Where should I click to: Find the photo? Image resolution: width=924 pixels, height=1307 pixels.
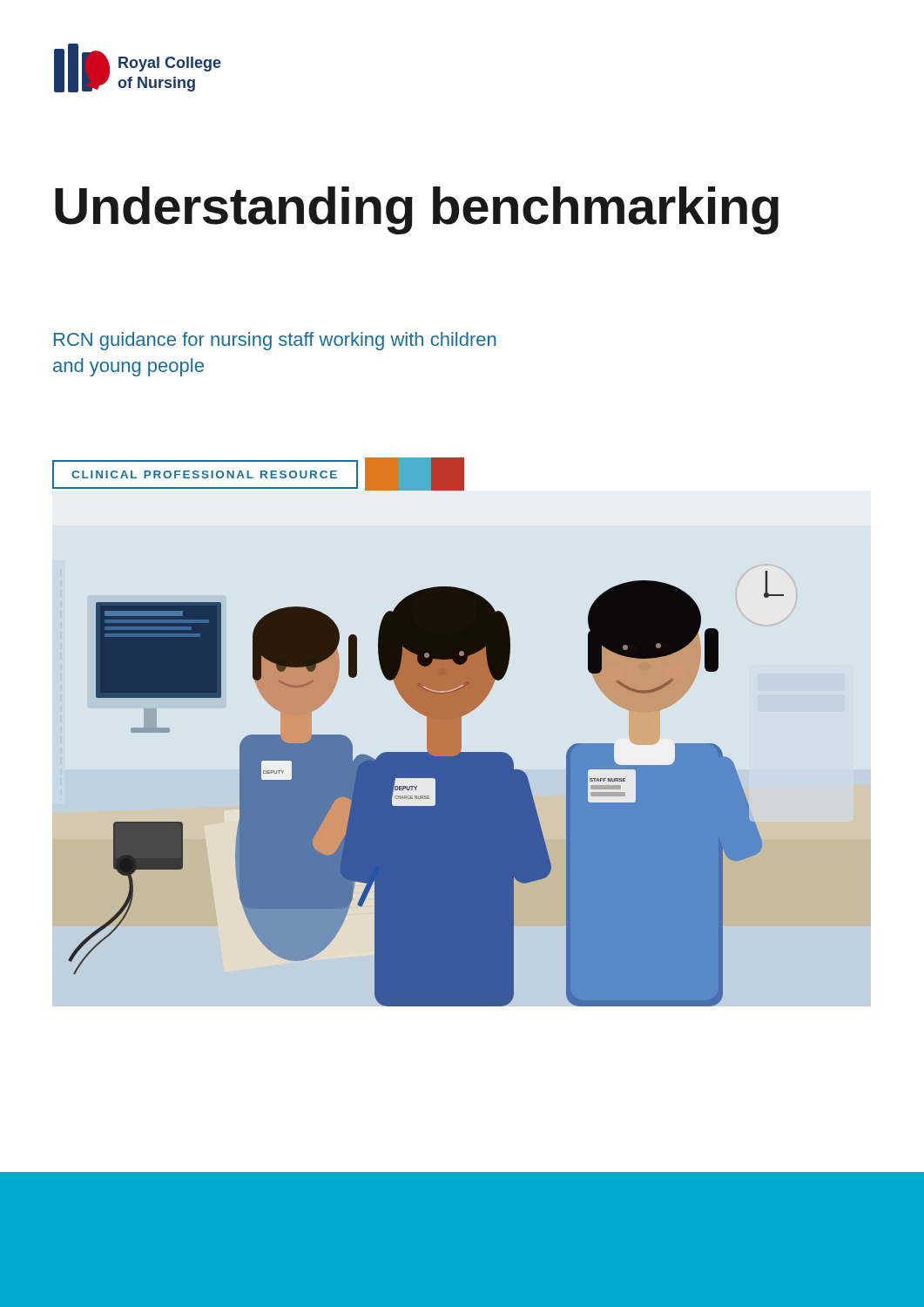click(462, 748)
